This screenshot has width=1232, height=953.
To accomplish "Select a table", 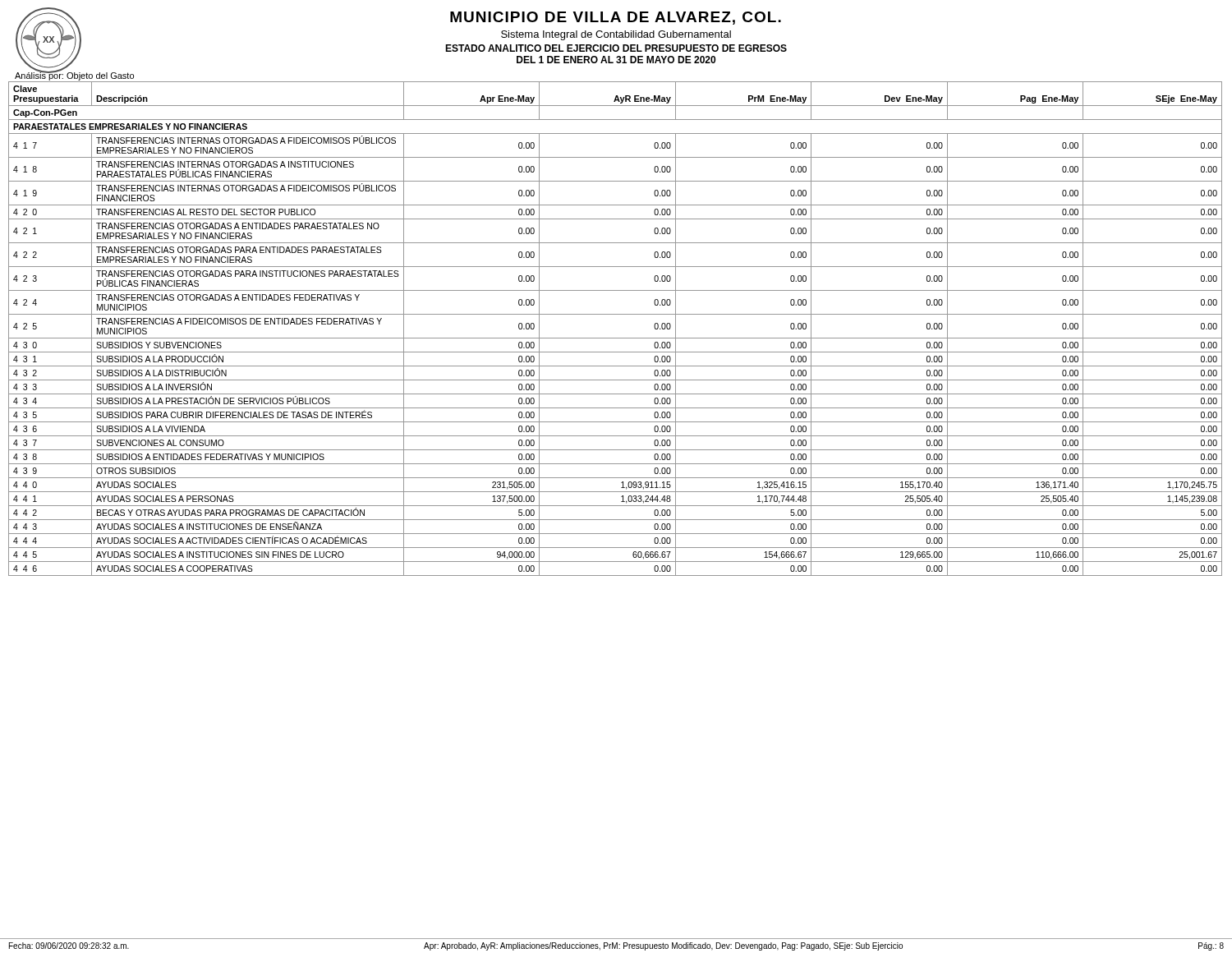I will click(x=616, y=329).
